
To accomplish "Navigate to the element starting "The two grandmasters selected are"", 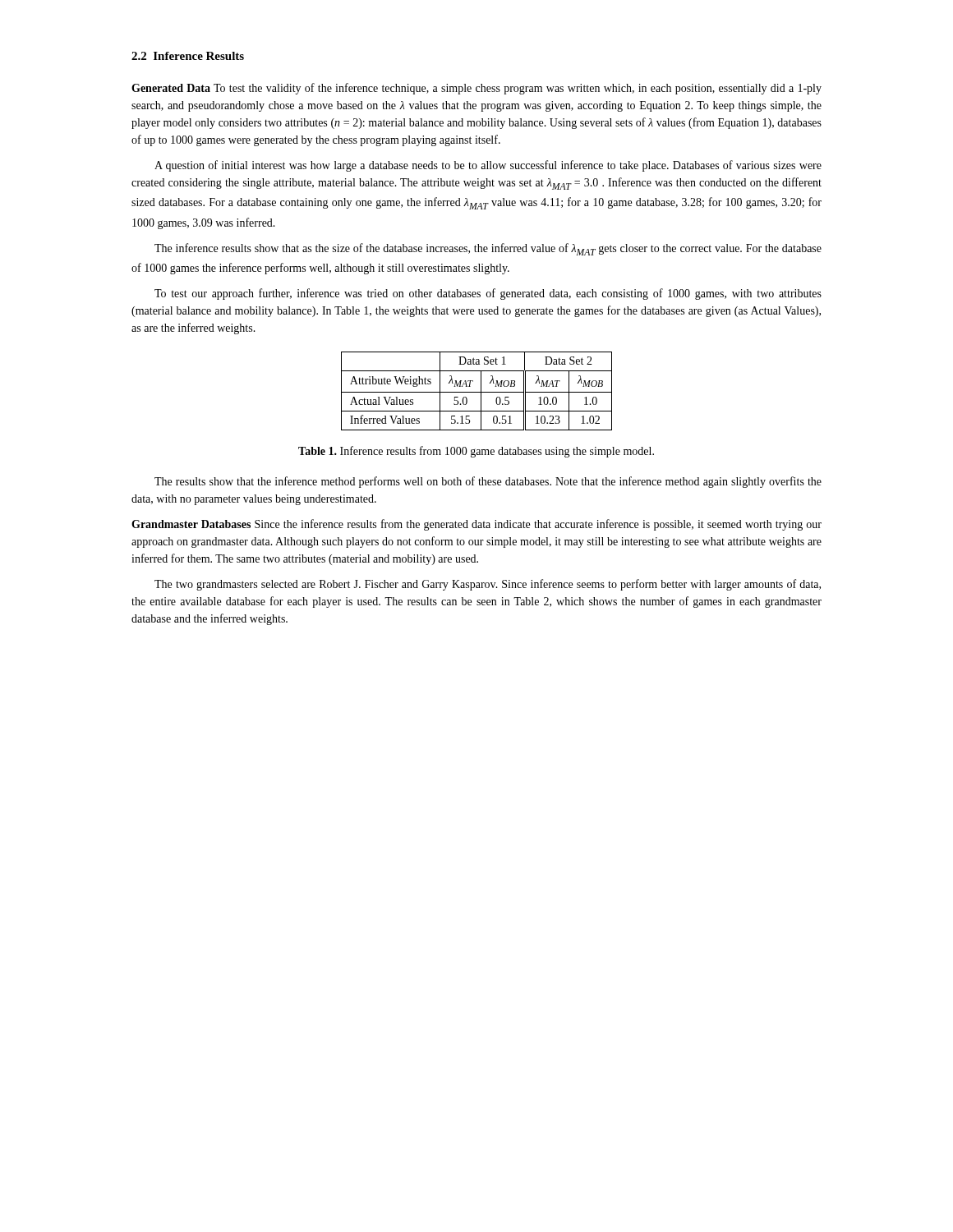I will pos(476,601).
